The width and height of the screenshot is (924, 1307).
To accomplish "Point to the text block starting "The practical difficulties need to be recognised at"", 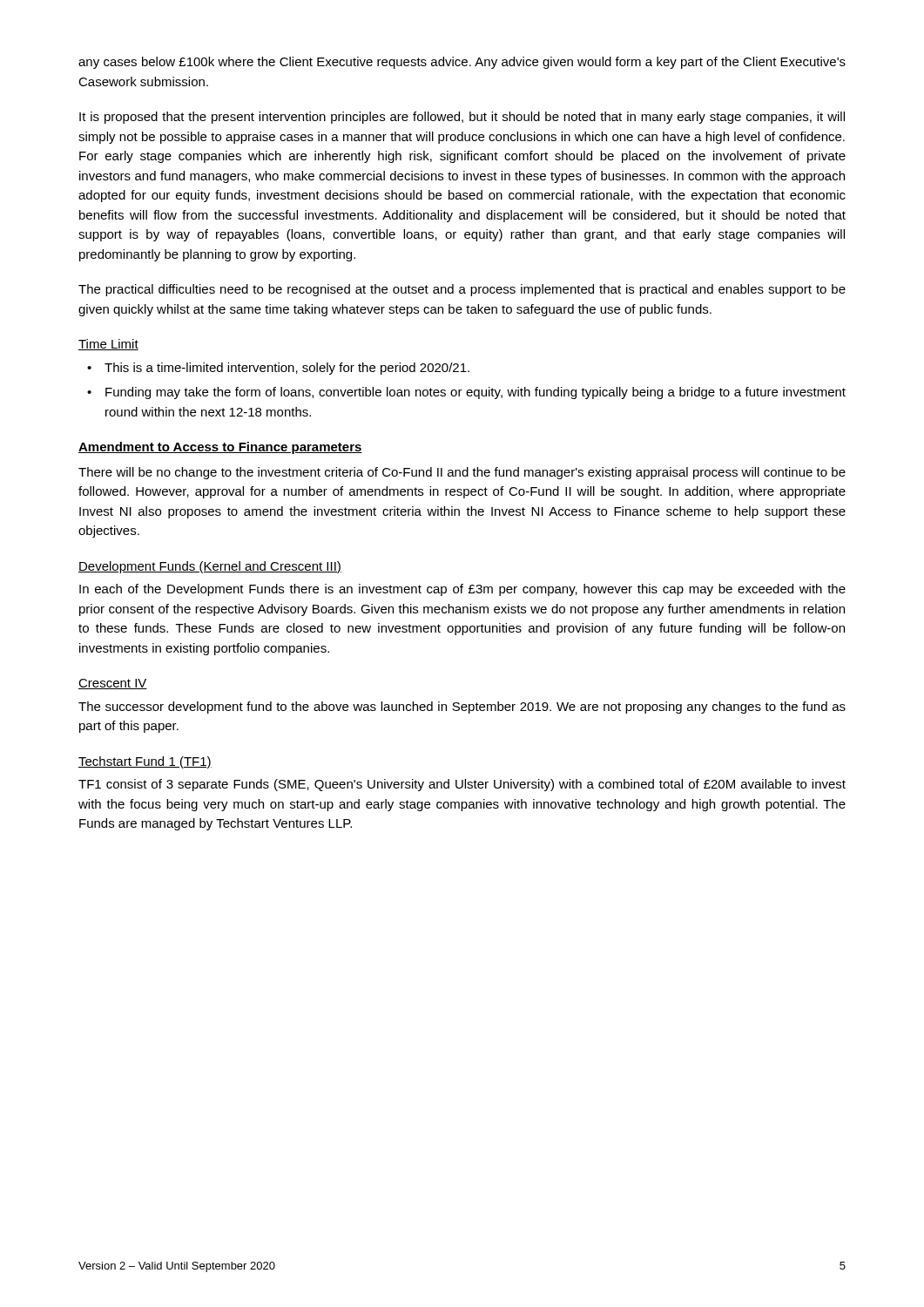I will click(x=462, y=299).
